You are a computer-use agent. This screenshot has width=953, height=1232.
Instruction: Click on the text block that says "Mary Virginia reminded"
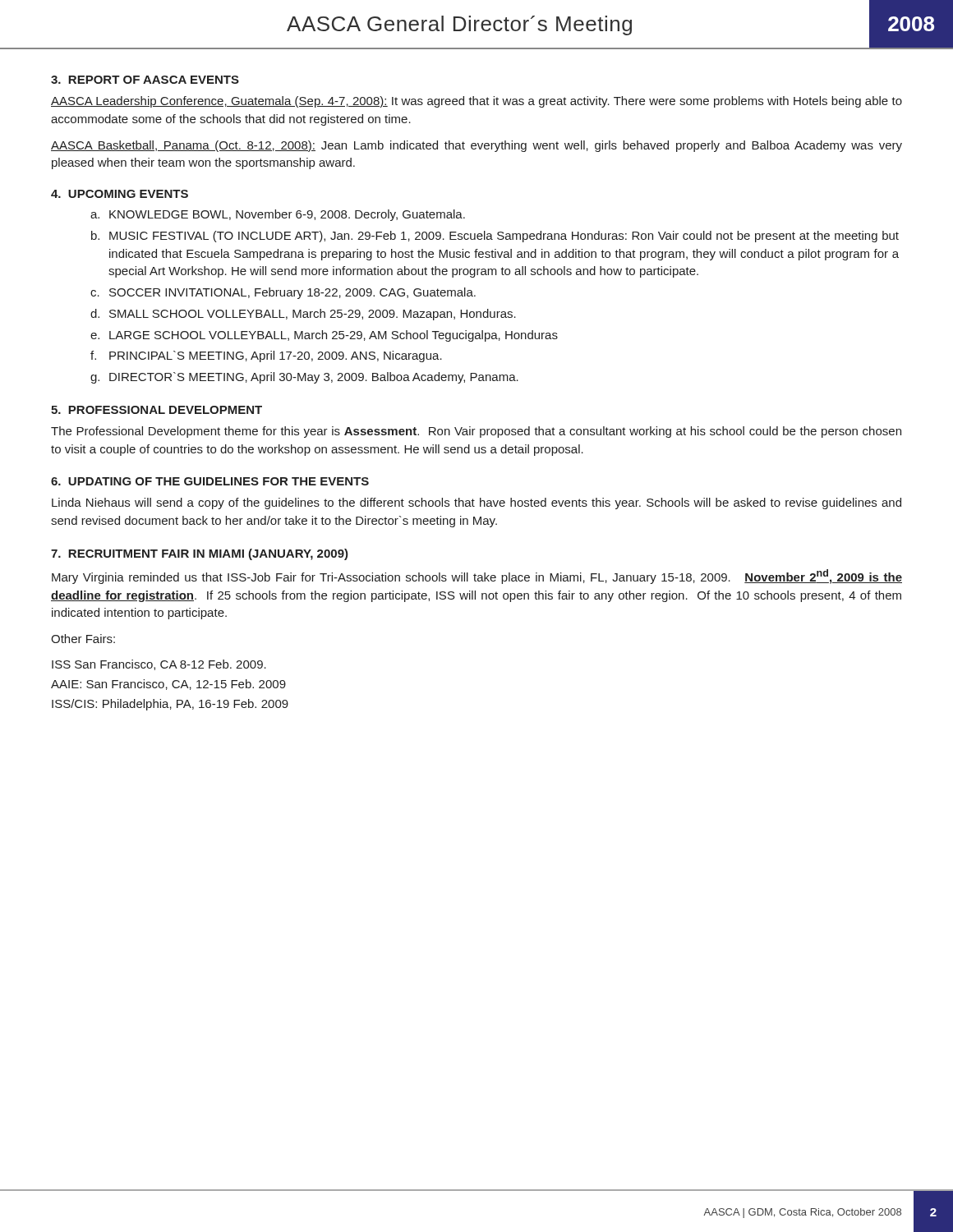[476, 593]
